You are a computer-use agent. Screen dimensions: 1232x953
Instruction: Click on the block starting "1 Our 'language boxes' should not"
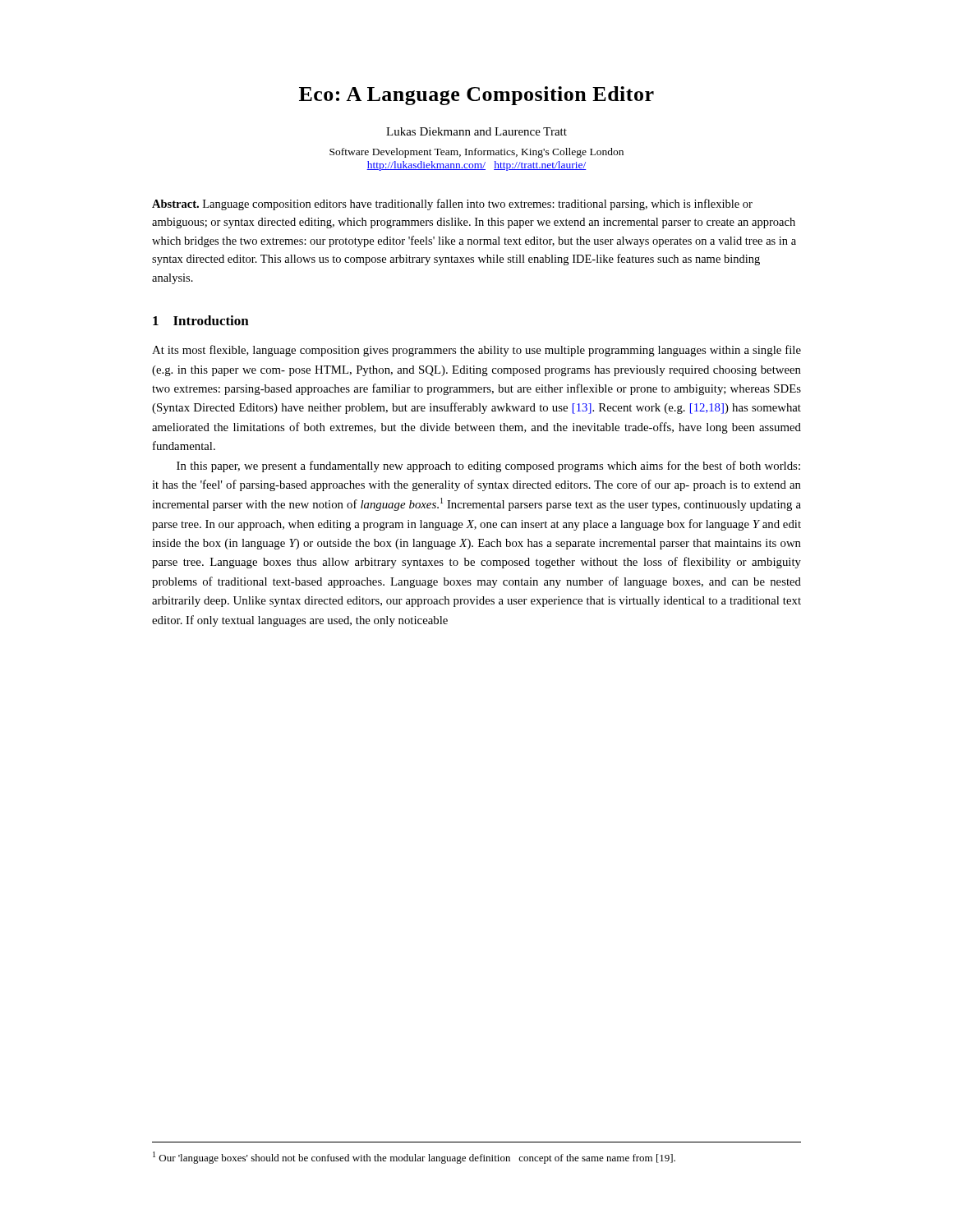414,1157
